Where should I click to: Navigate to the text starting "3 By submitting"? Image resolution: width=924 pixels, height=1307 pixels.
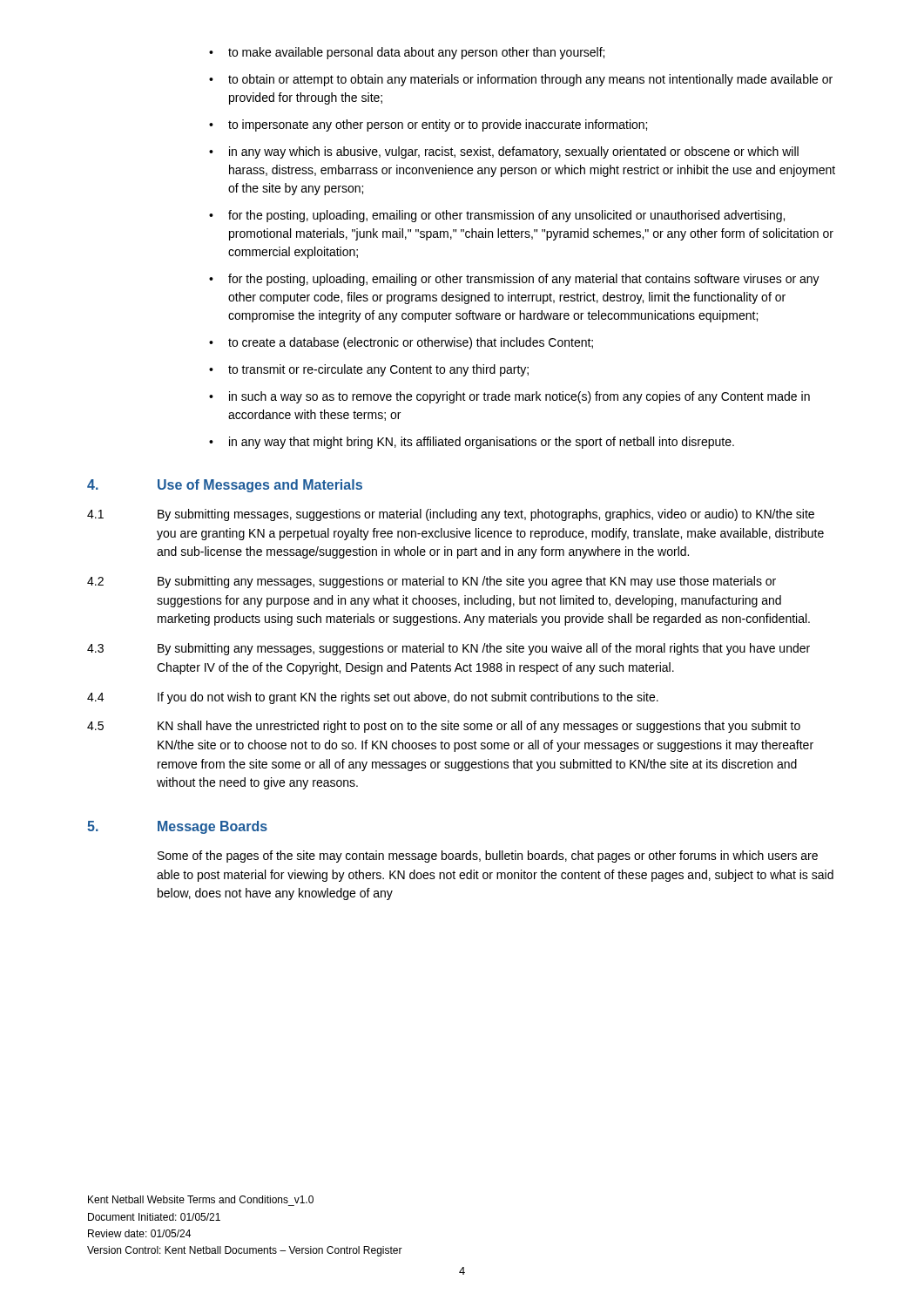pos(462,659)
